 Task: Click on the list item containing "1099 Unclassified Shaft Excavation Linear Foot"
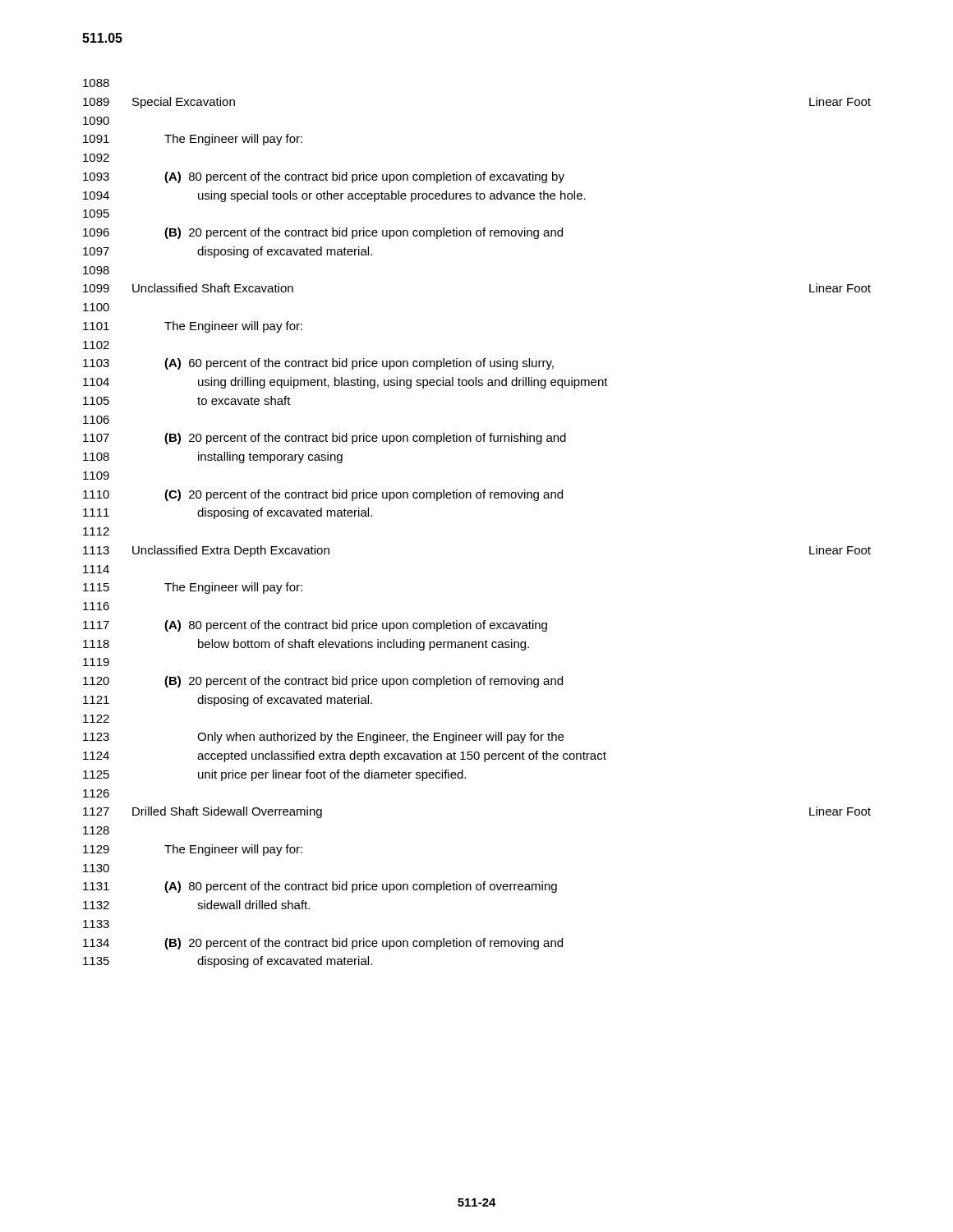(x=94, y=288)
